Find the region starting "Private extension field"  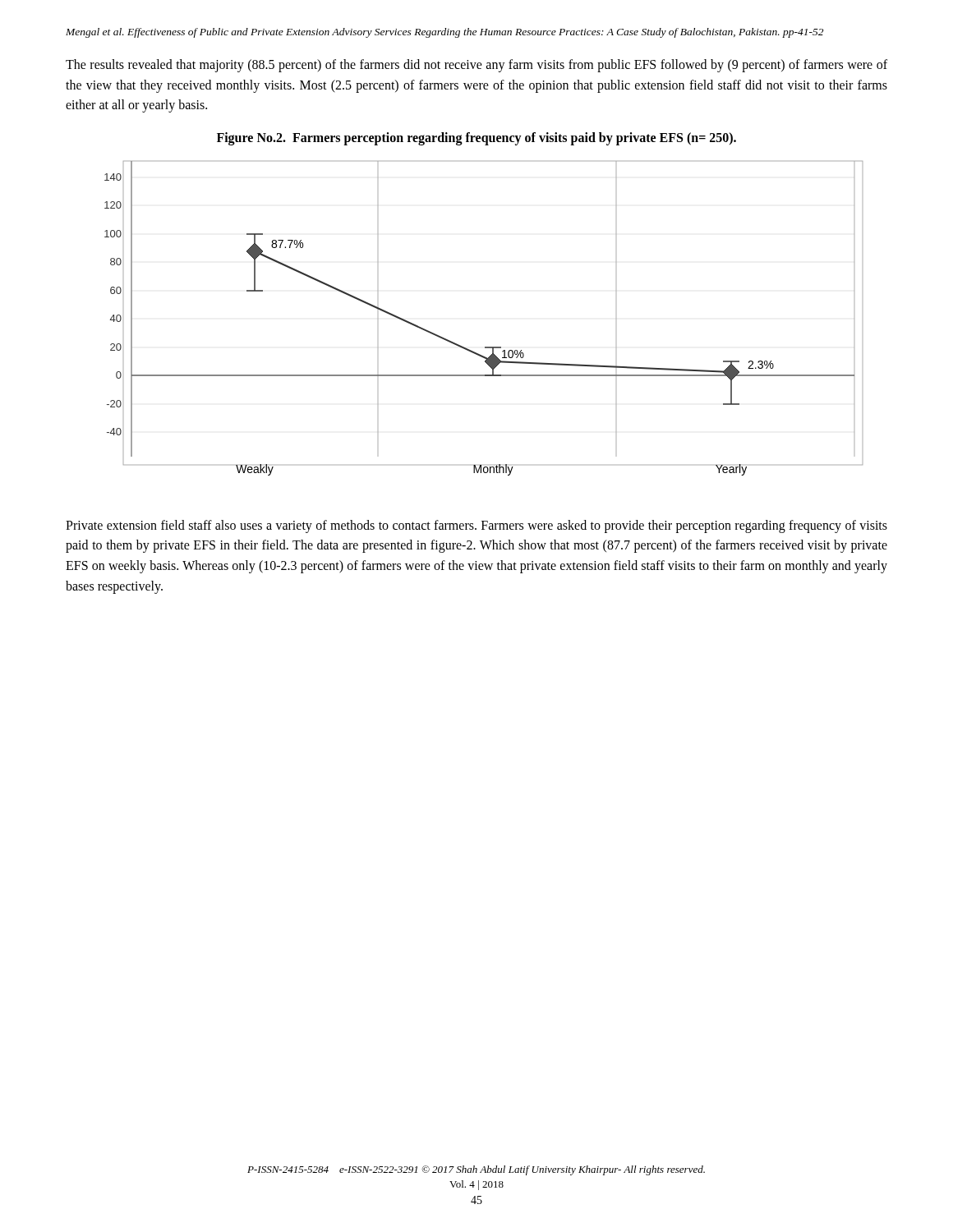pyautogui.click(x=476, y=556)
